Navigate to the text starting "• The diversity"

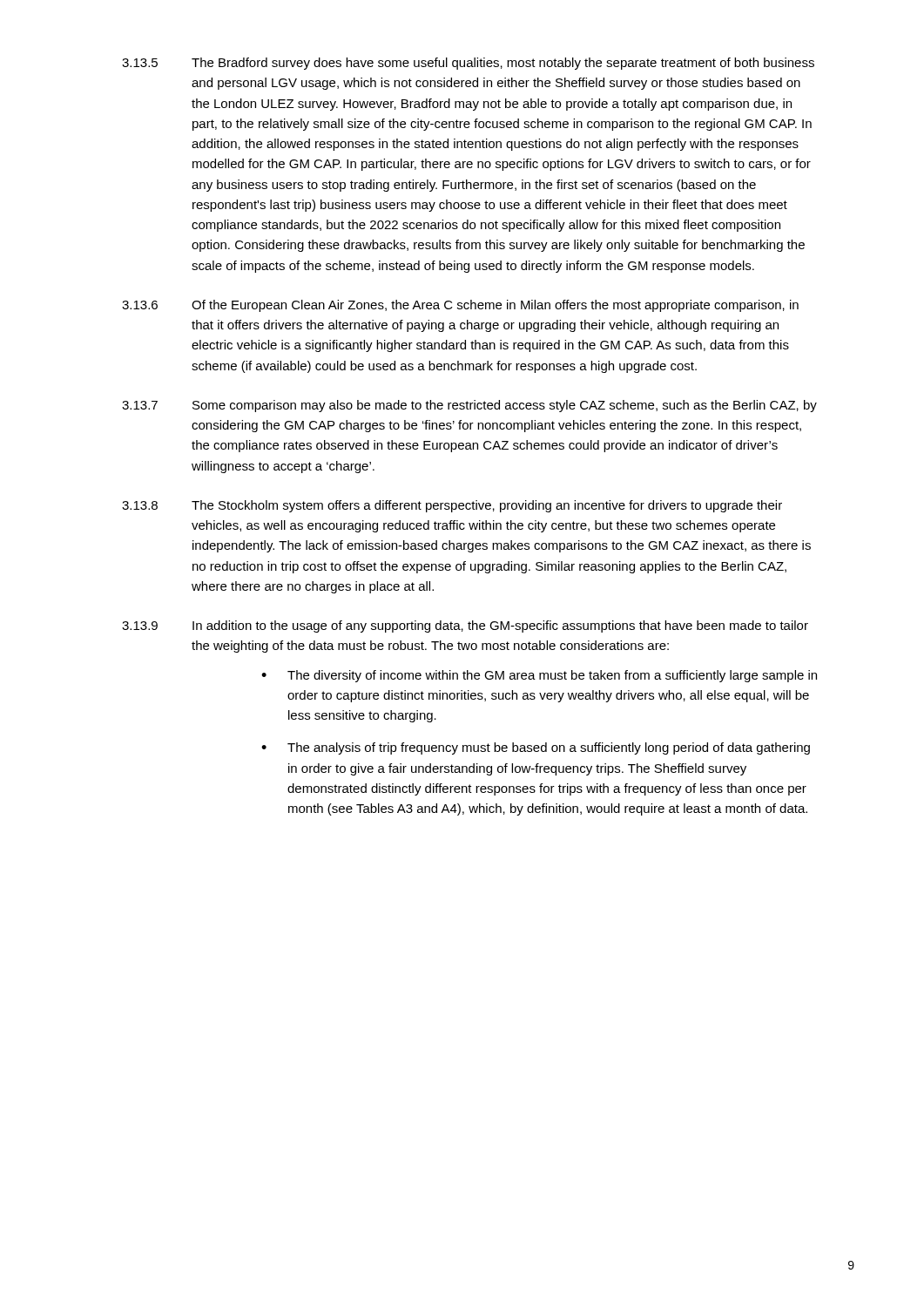click(540, 695)
